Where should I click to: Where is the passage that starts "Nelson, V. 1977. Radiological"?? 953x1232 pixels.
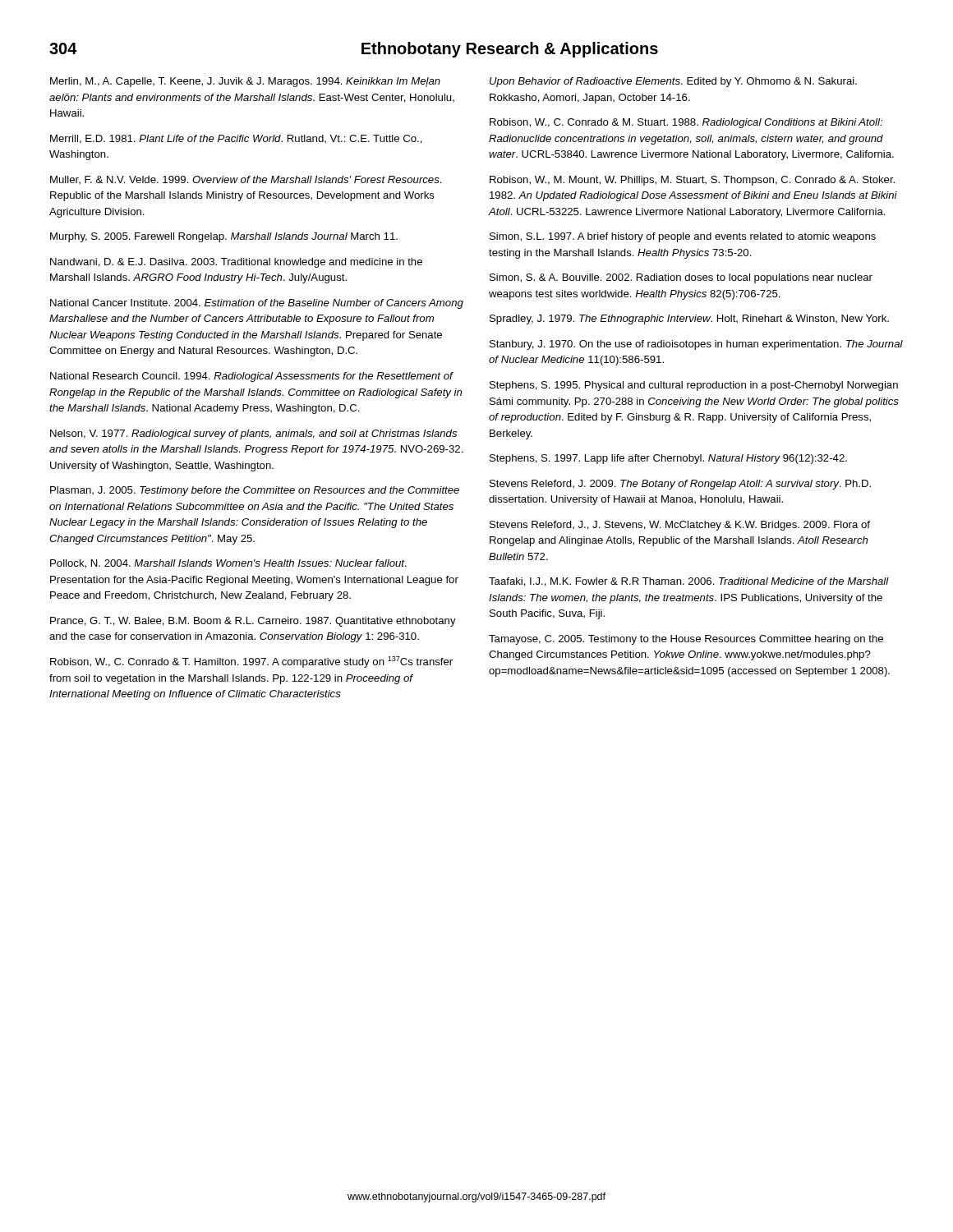[x=256, y=449]
